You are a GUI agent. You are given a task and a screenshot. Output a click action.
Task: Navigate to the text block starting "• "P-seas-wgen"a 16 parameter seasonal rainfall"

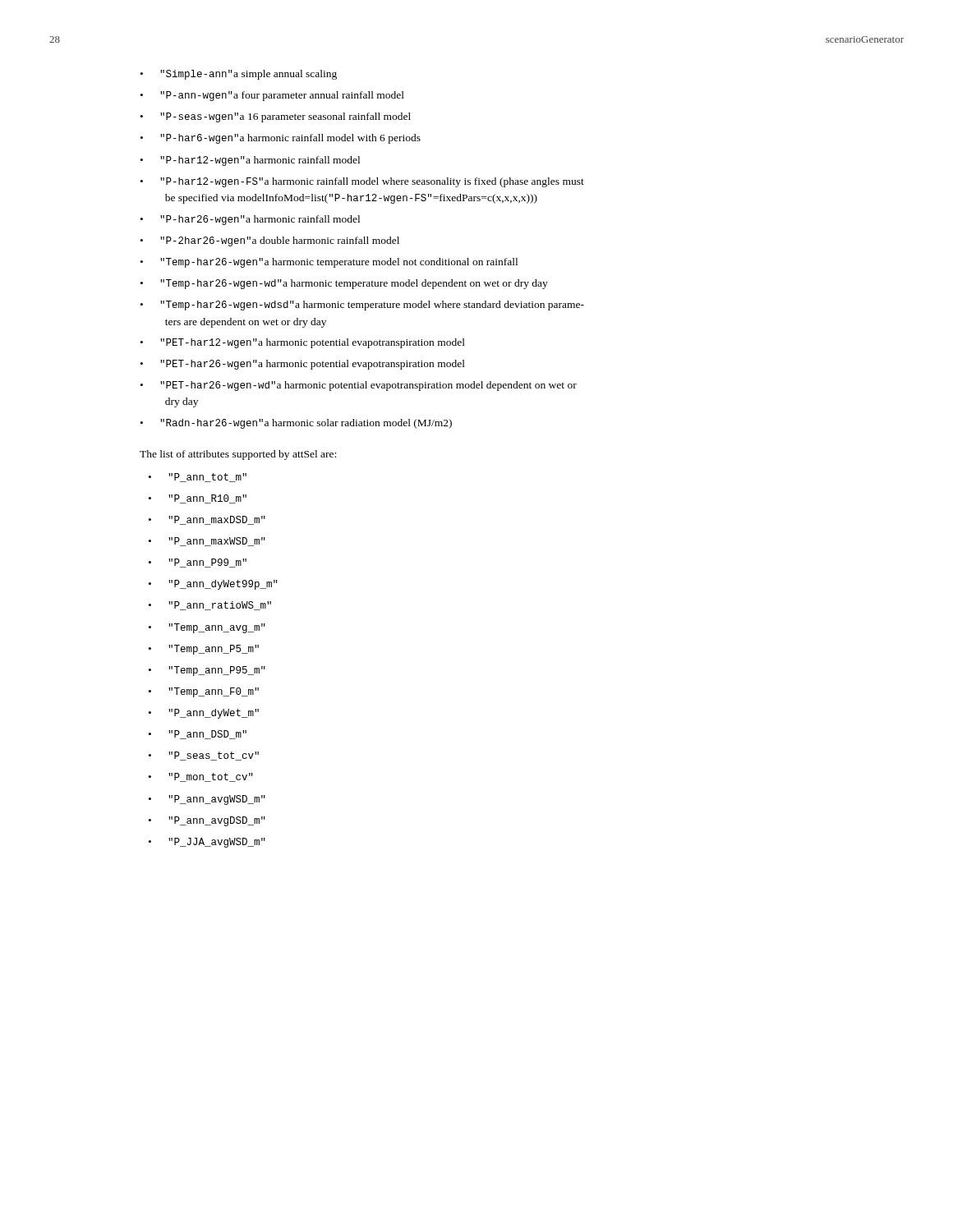tap(276, 117)
